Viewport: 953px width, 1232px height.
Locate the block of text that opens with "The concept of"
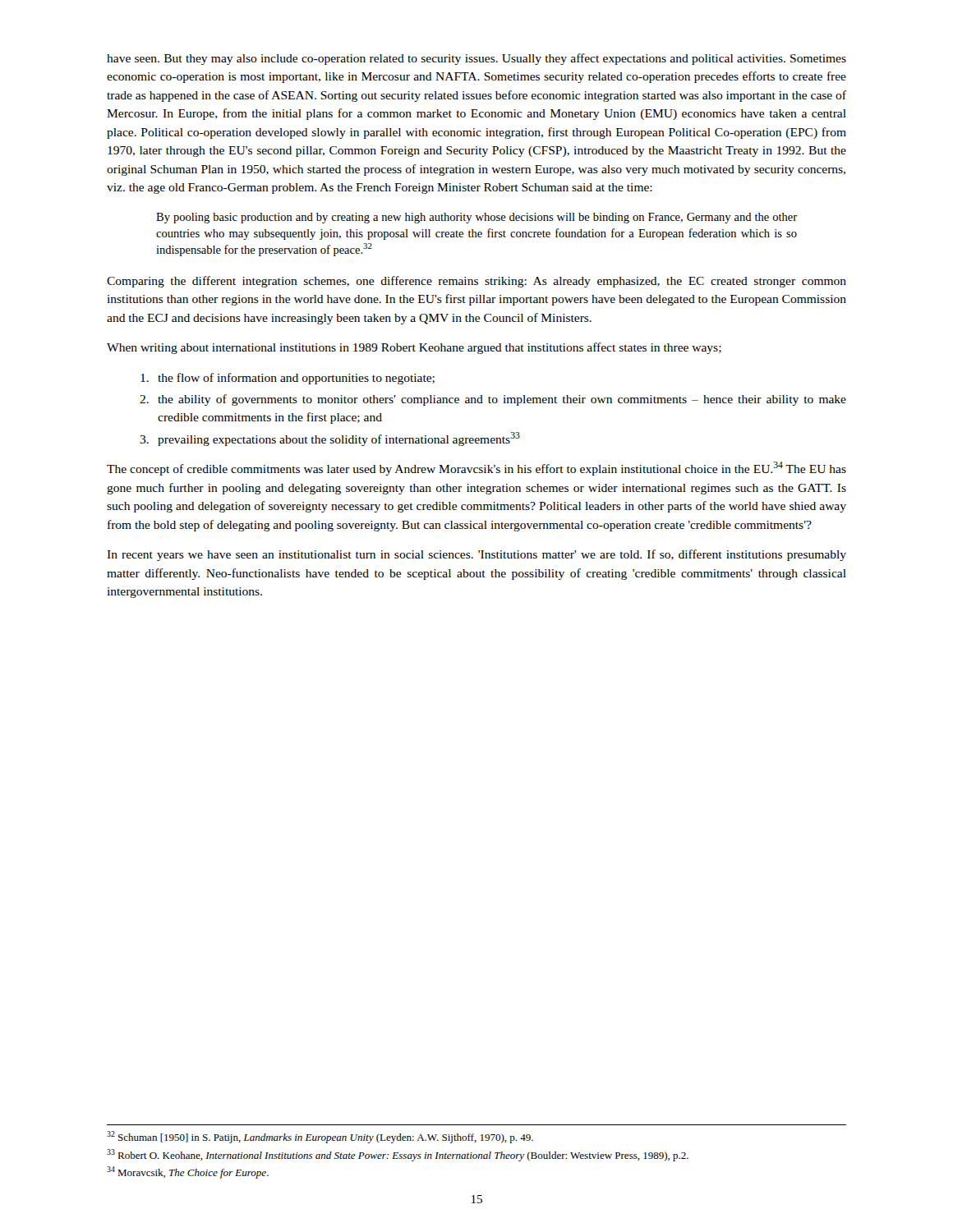(476, 497)
